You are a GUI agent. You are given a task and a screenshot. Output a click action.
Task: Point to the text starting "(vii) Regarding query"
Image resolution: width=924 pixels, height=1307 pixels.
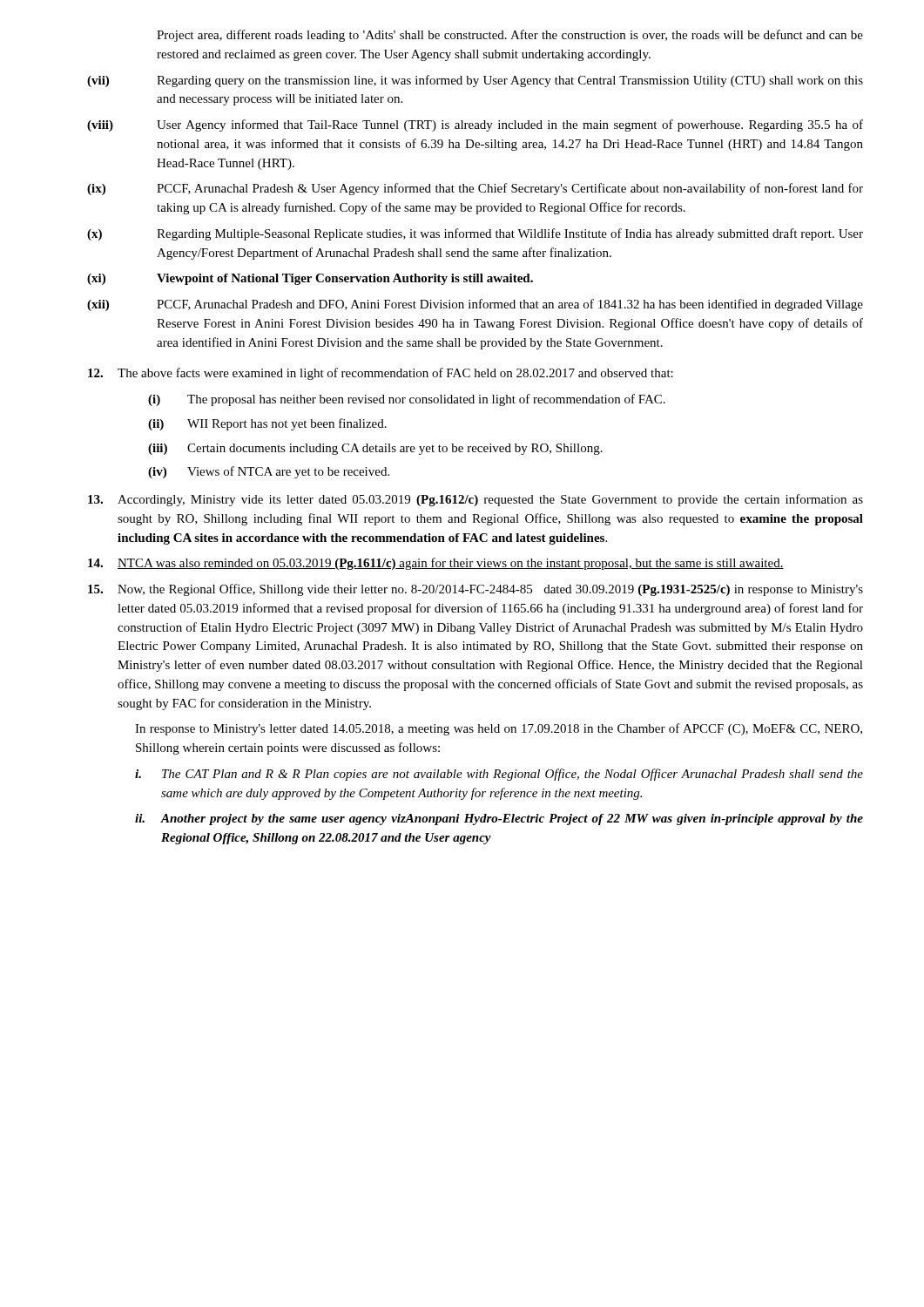pyautogui.click(x=475, y=90)
